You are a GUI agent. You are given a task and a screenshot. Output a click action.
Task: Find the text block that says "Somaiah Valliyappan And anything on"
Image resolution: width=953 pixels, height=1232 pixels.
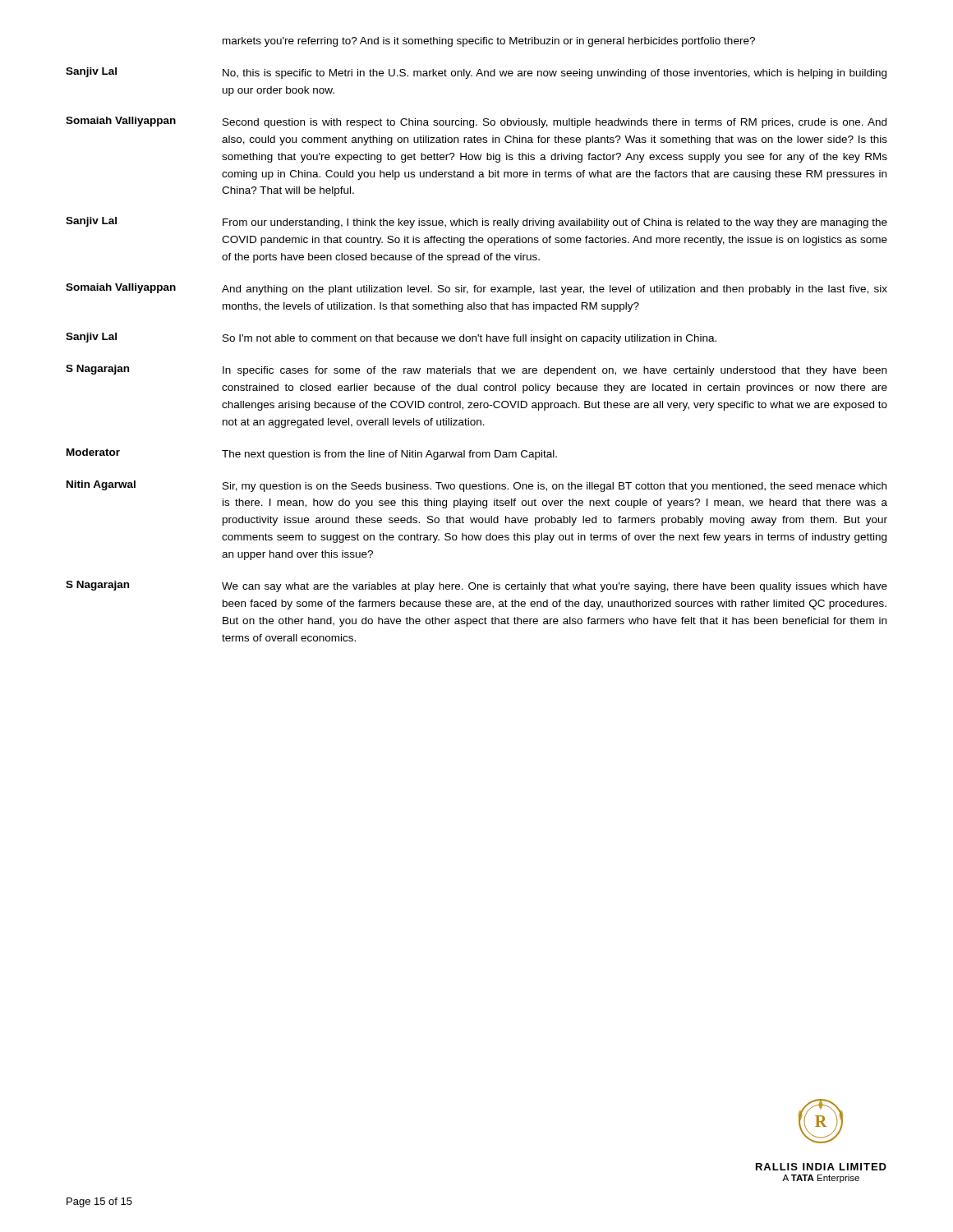[x=476, y=298]
